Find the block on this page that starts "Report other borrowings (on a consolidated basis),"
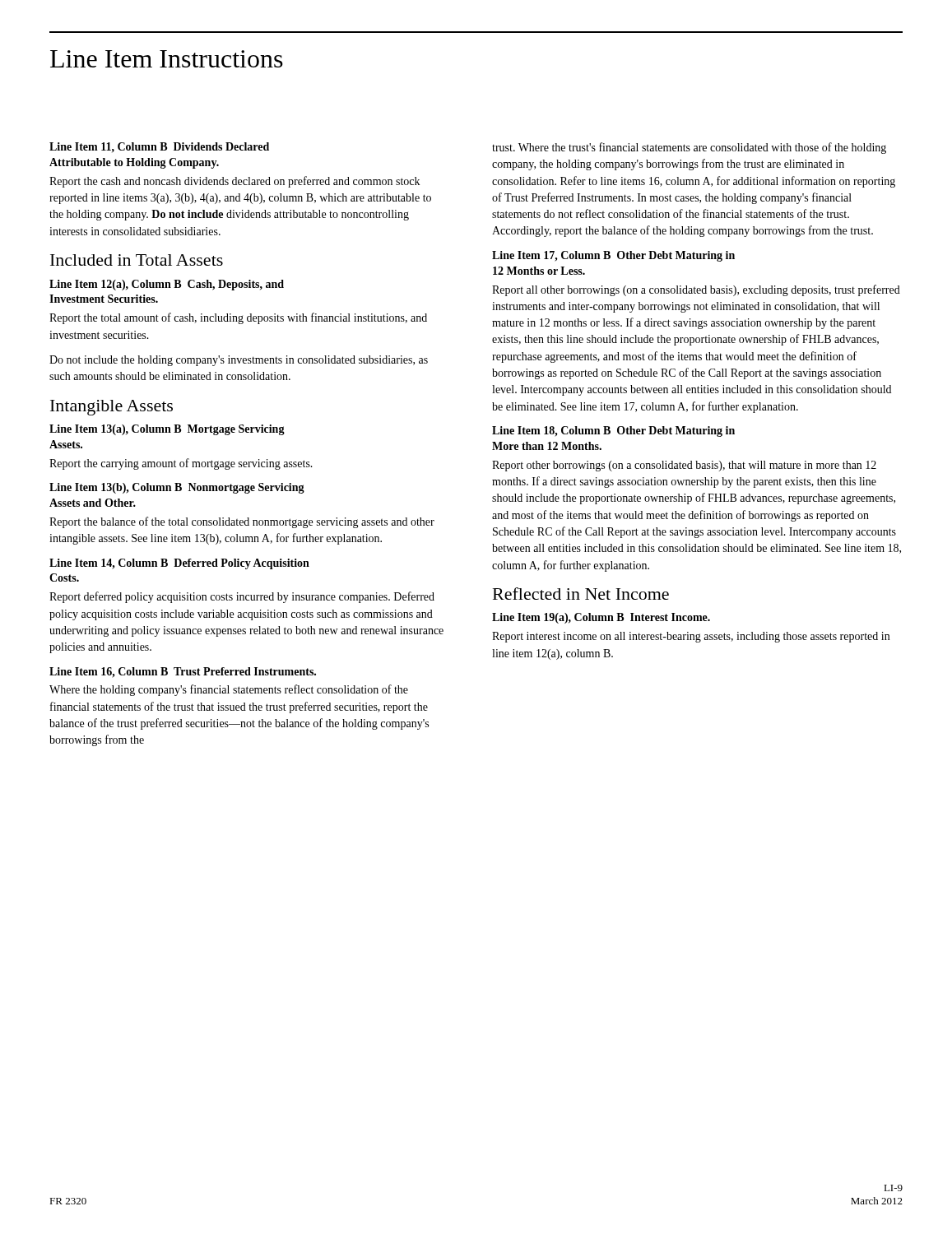The height and width of the screenshot is (1234, 952). [697, 516]
